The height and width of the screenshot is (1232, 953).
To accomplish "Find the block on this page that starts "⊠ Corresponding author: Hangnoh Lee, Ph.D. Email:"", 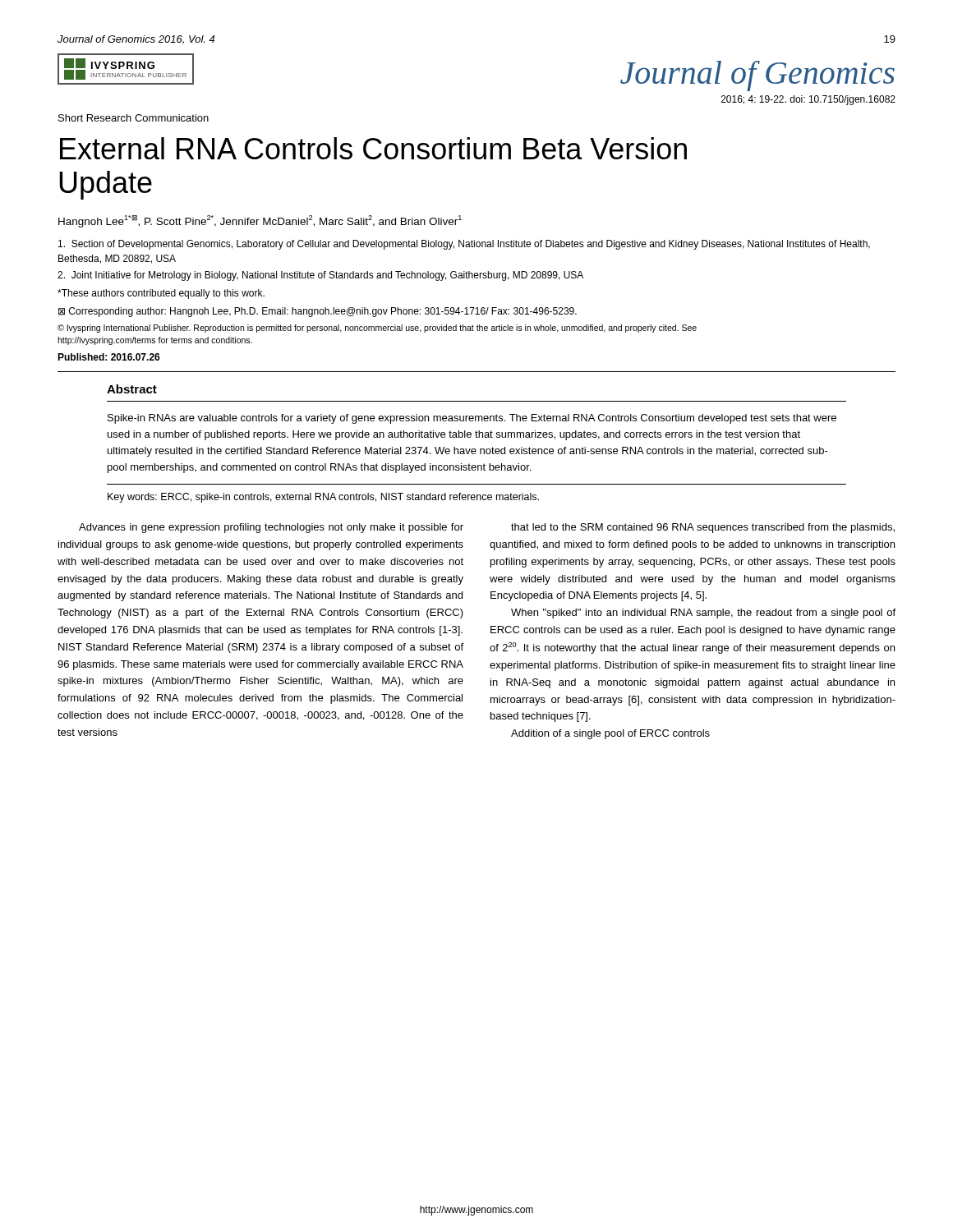I will pyautogui.click(x=317, y=312).
